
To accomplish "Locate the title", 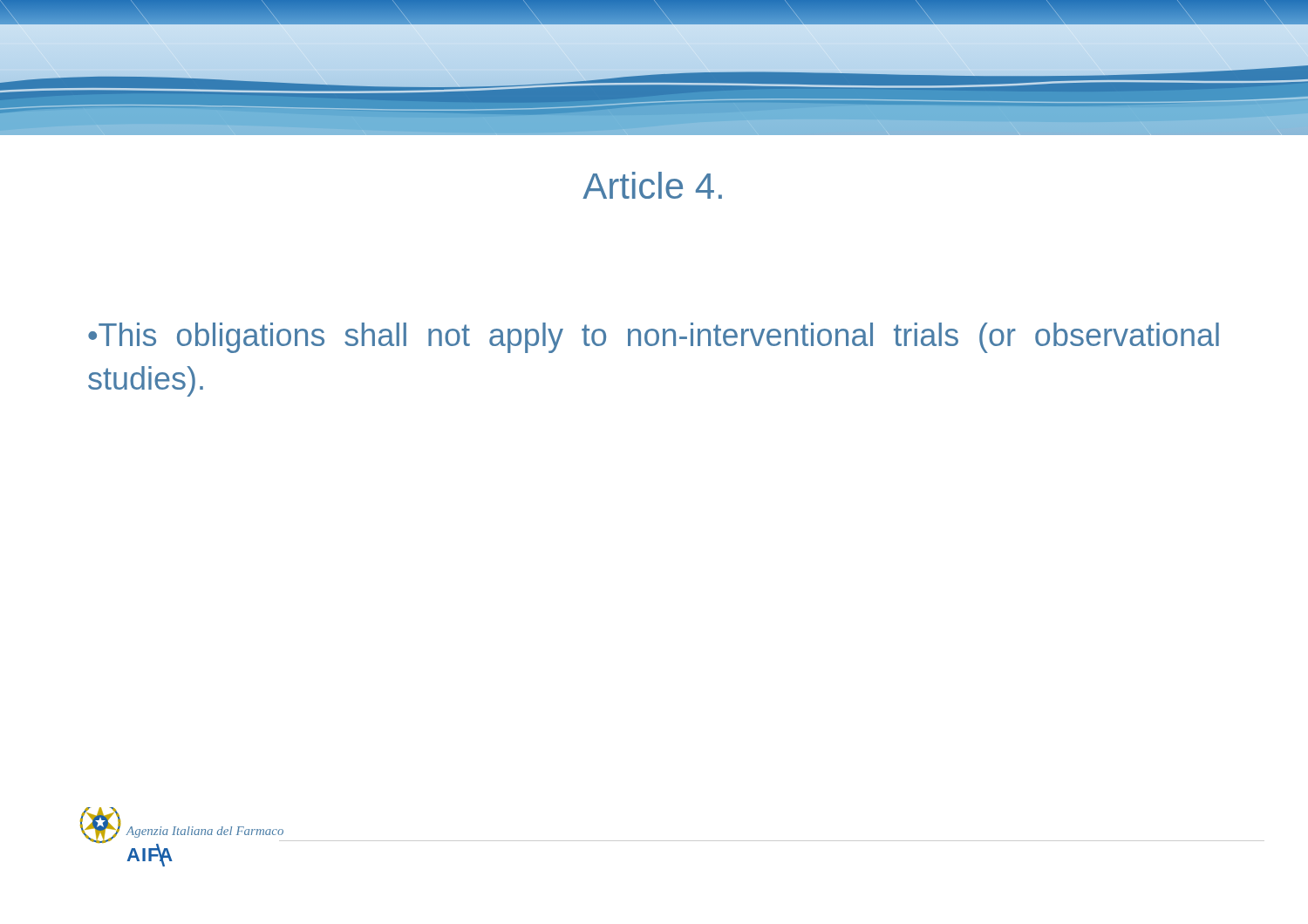I will [654, 186].
